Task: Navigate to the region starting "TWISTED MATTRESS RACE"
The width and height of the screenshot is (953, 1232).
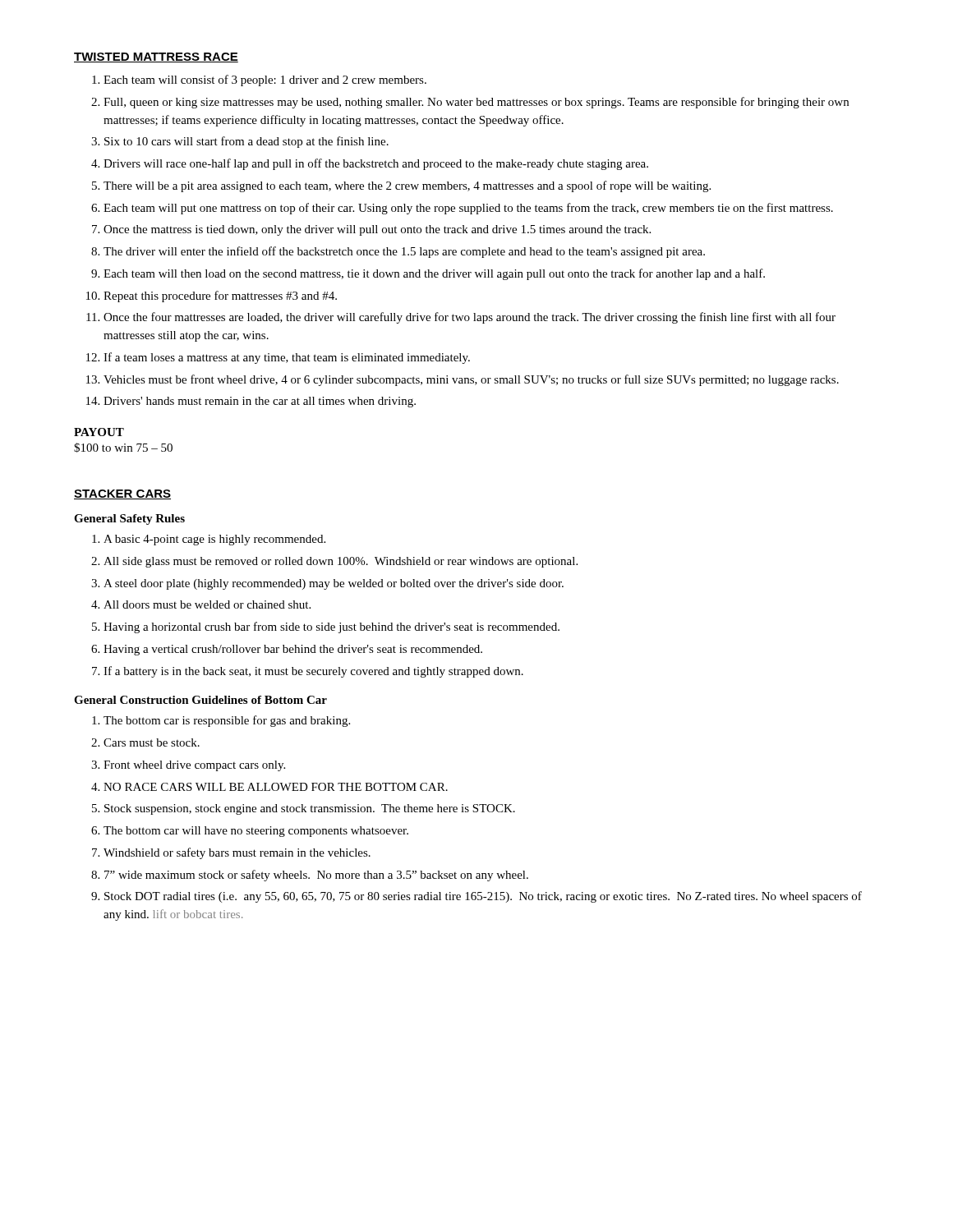Action: (156, 56)
